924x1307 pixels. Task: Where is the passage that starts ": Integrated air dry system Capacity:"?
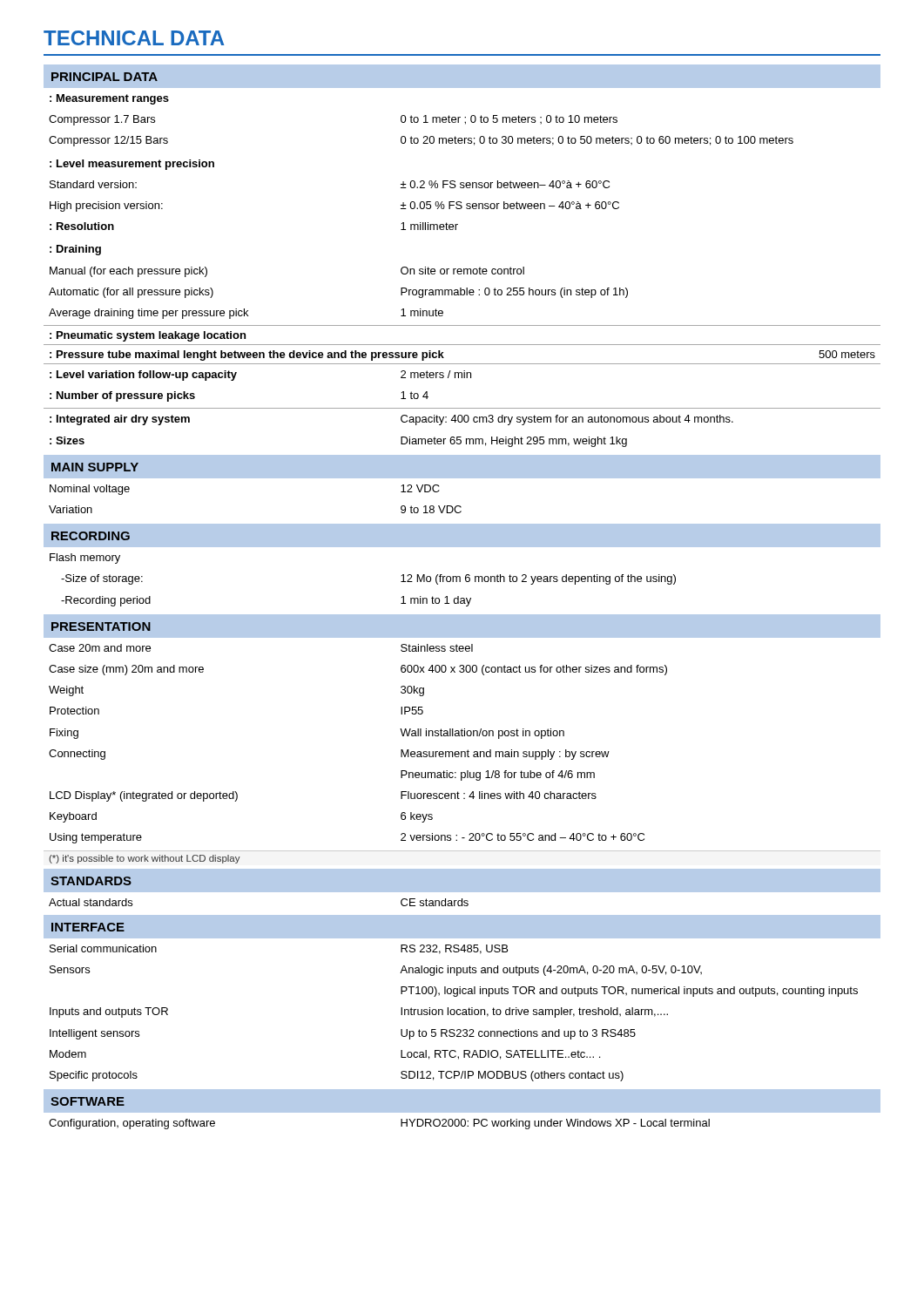[462, 430]
